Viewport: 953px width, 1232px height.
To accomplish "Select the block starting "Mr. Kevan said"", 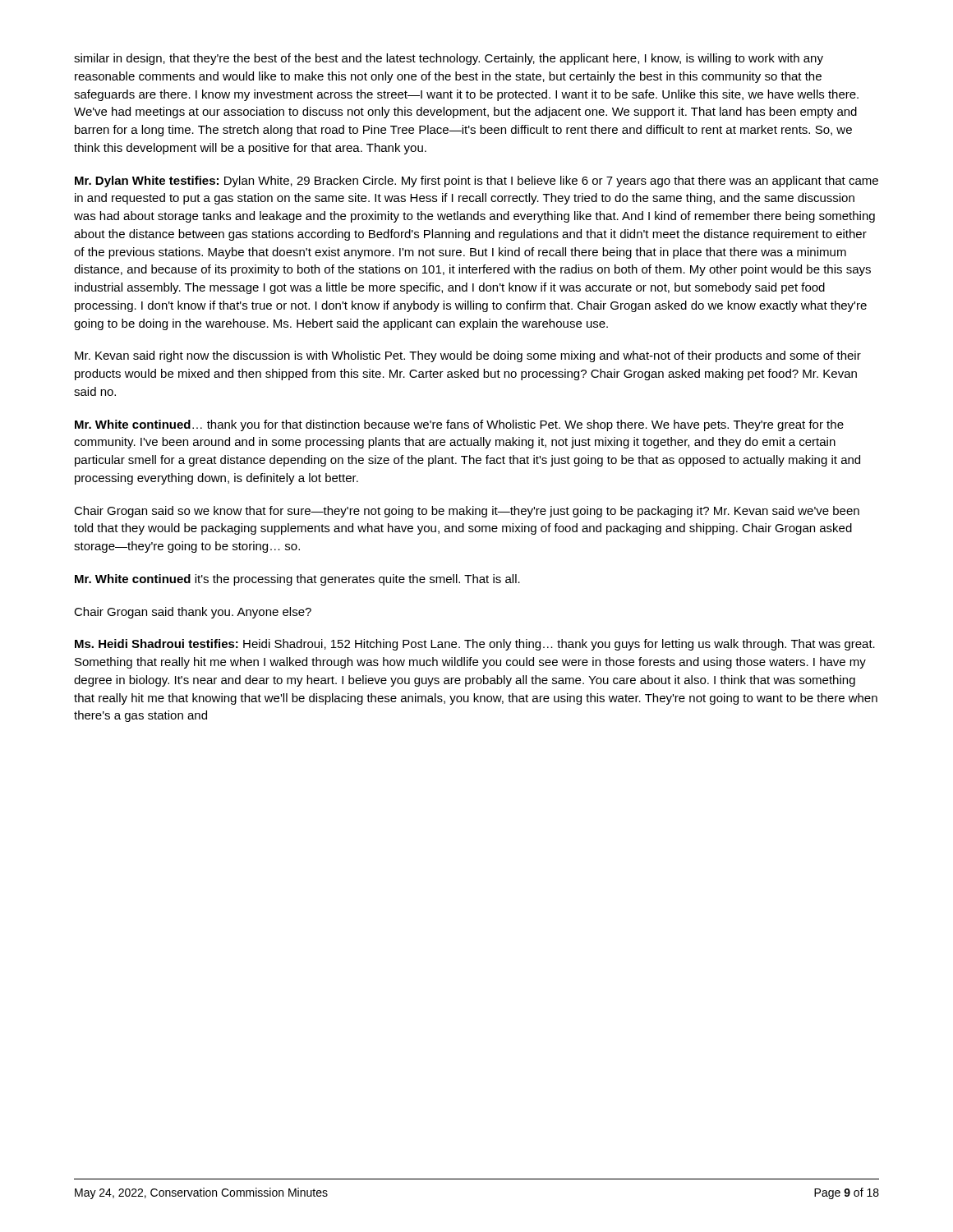I will [467, 373].
